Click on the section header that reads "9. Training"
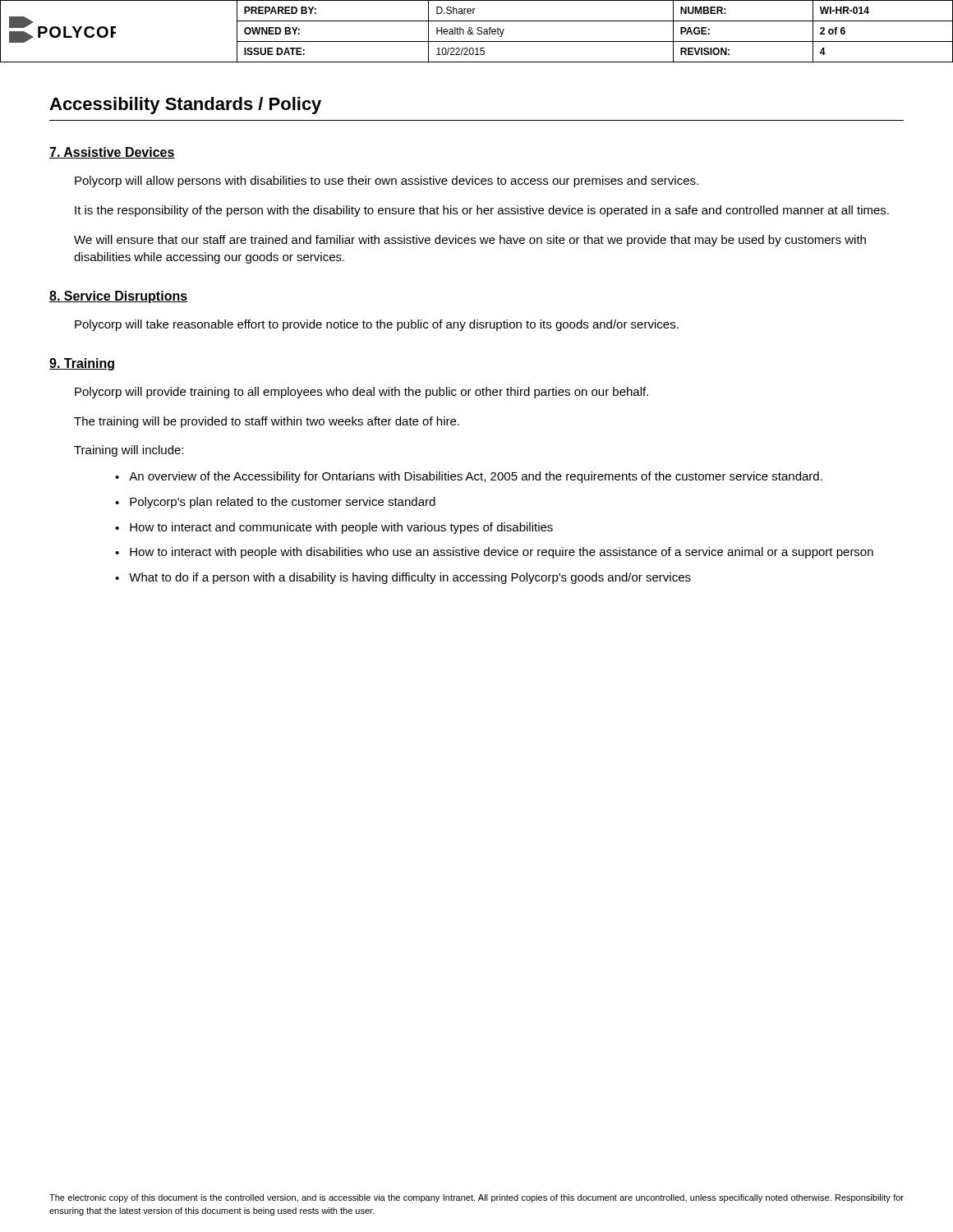The width and height of the screenshot is (953, 1232). tap(82, 364)
